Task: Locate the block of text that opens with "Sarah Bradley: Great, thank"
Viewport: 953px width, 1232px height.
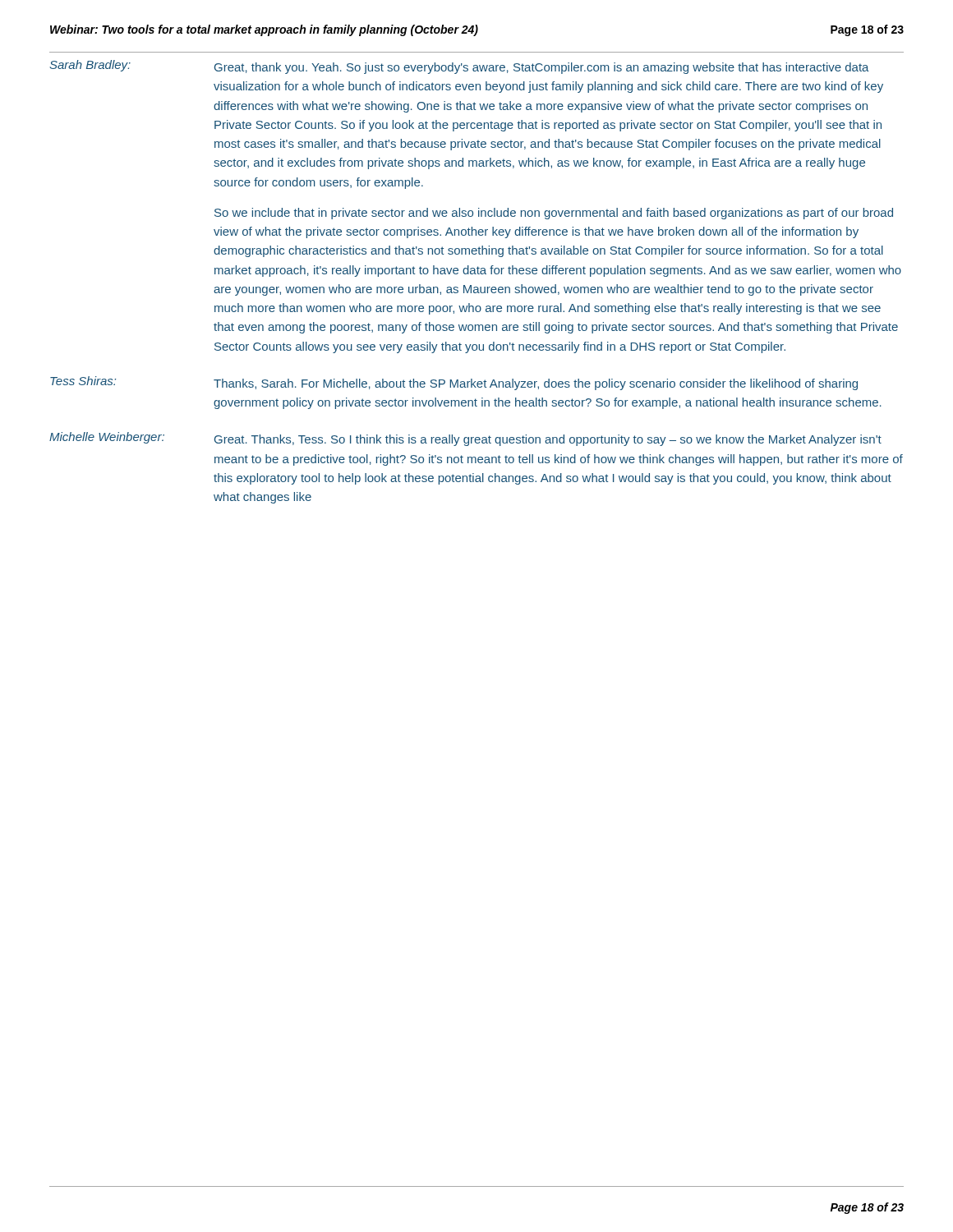Action: (476, 206)
